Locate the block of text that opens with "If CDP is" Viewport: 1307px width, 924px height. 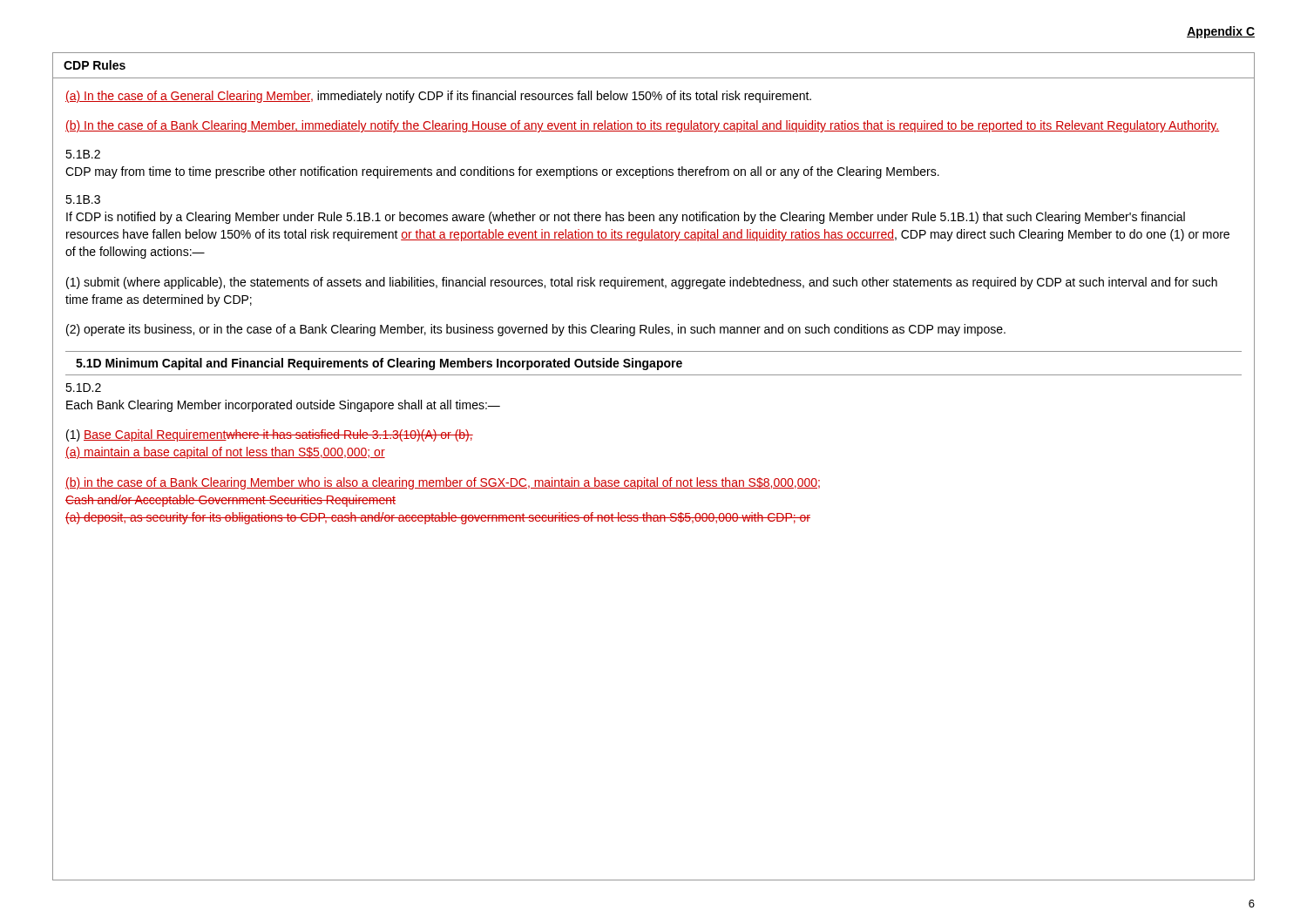648,234
